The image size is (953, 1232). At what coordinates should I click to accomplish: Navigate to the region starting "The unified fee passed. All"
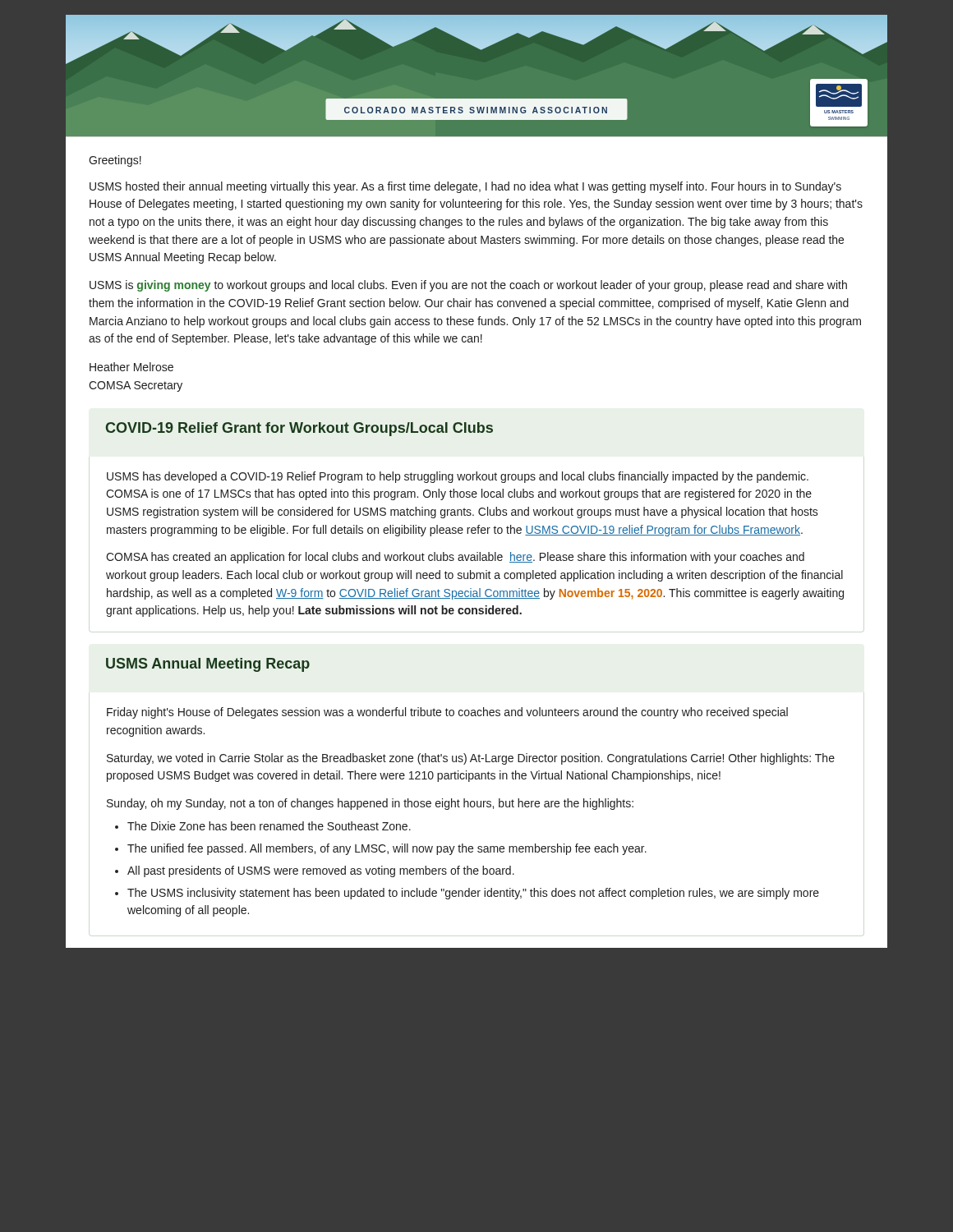tap(387, 848)
